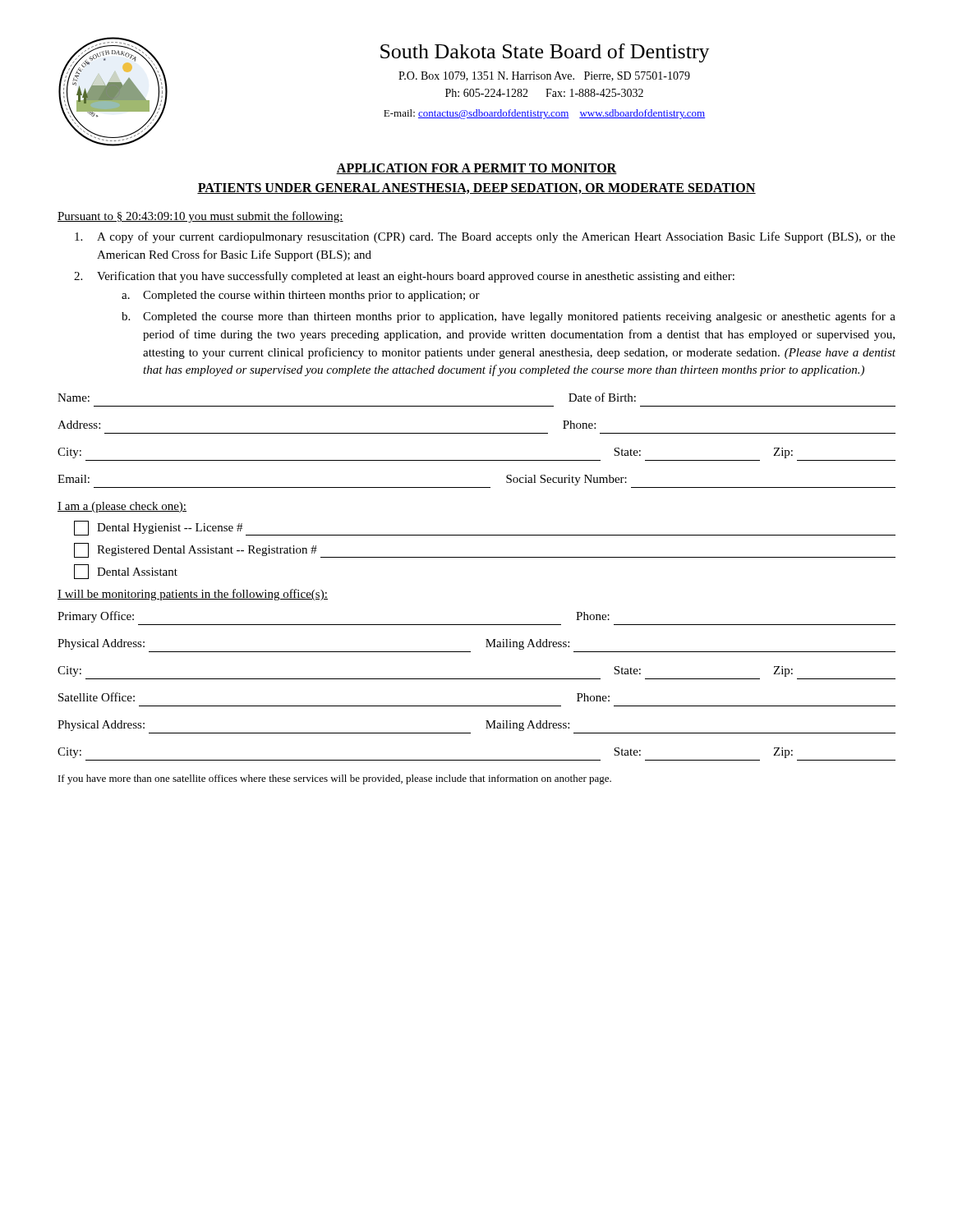Find the logo

[117, 92]
